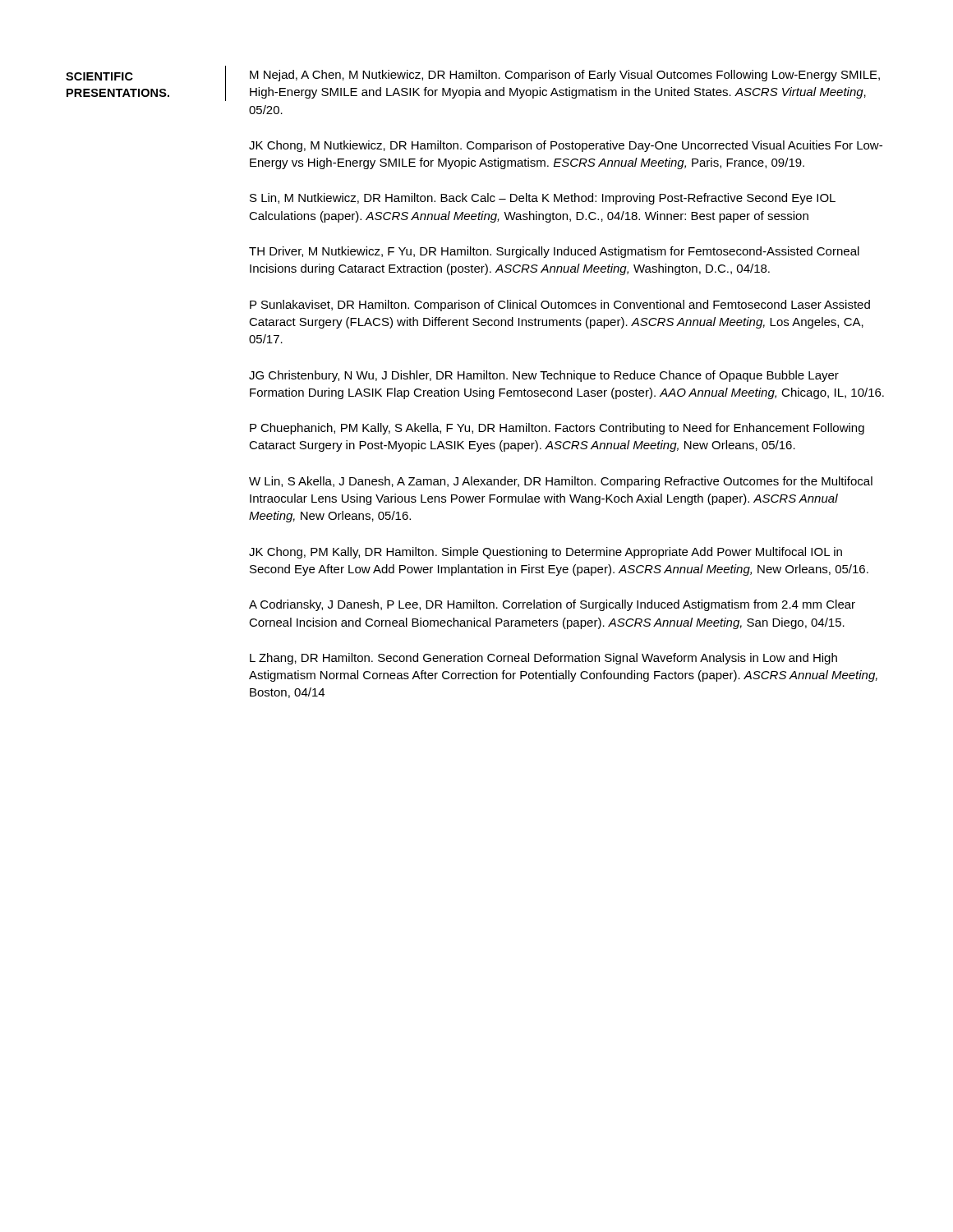Point to the block beginning "JK Chong, PM Kally, DR Hamilton."
Viewport: 953px width, 1232px height.
pos(559,560)
